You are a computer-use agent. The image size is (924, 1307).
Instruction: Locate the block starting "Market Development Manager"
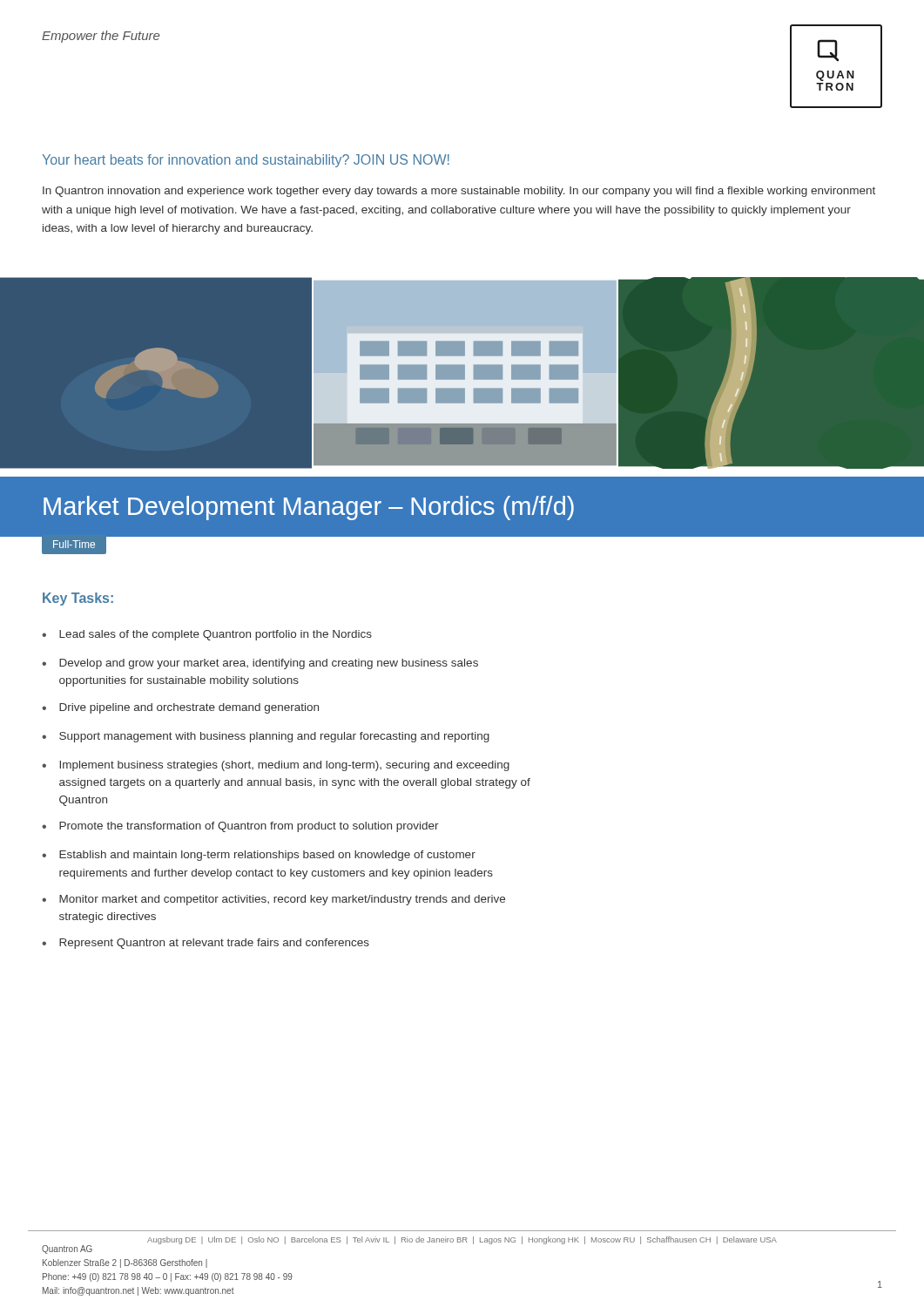pos(462,507)
